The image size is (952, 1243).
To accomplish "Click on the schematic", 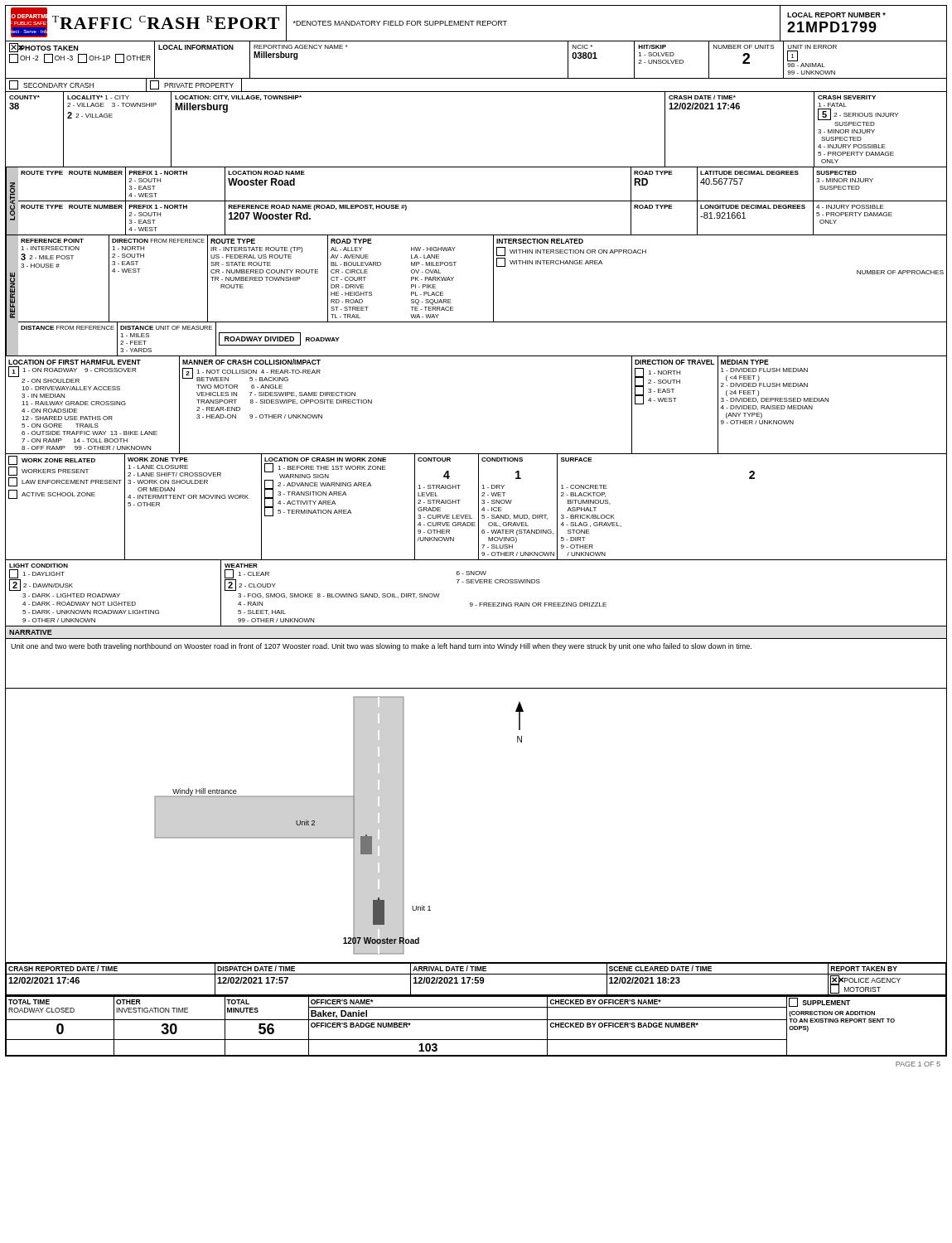I will [476, 826].
